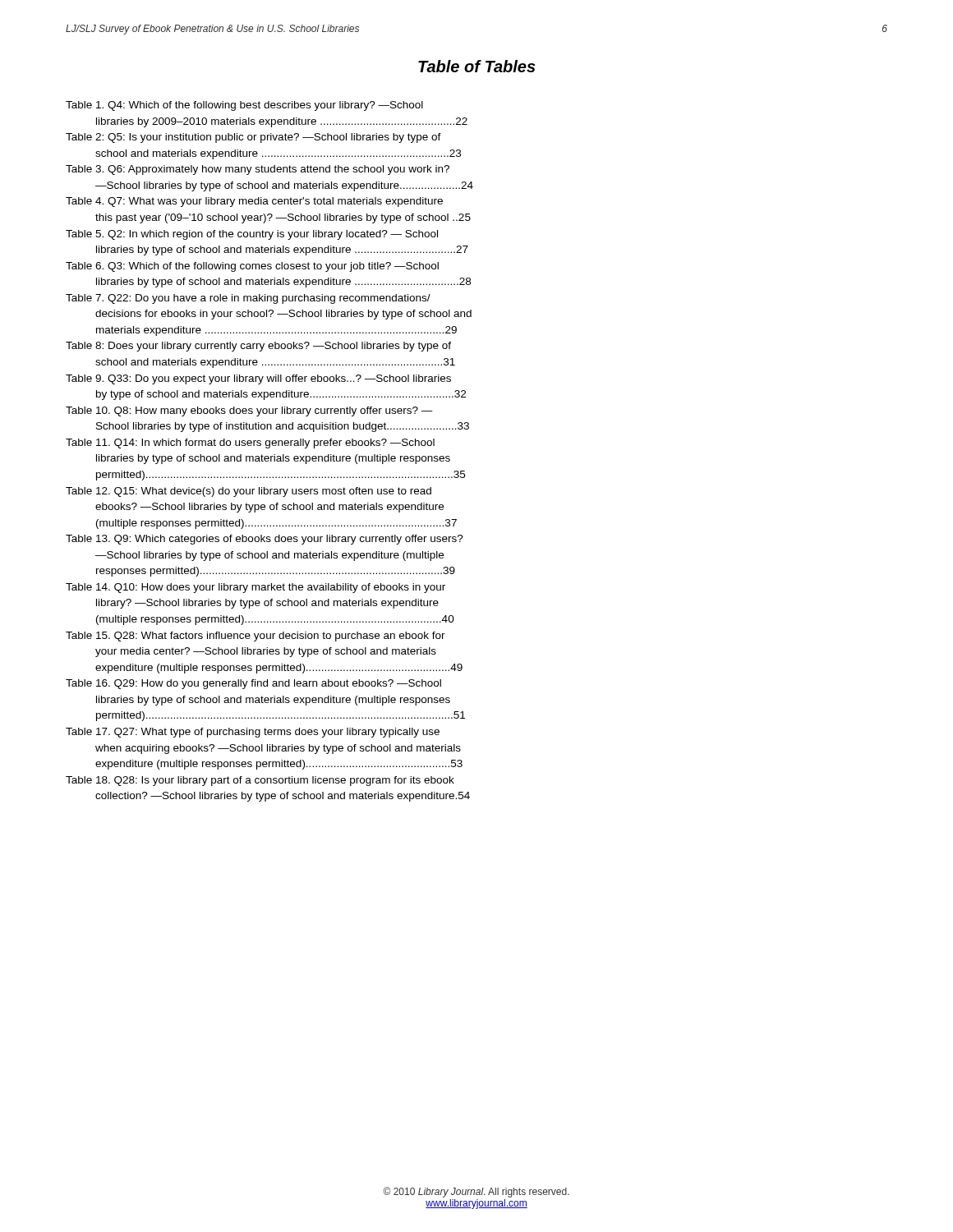
Task: Find the title with the text "Table of Tables"
Action: pyautogui.click(x=476, y=67)
